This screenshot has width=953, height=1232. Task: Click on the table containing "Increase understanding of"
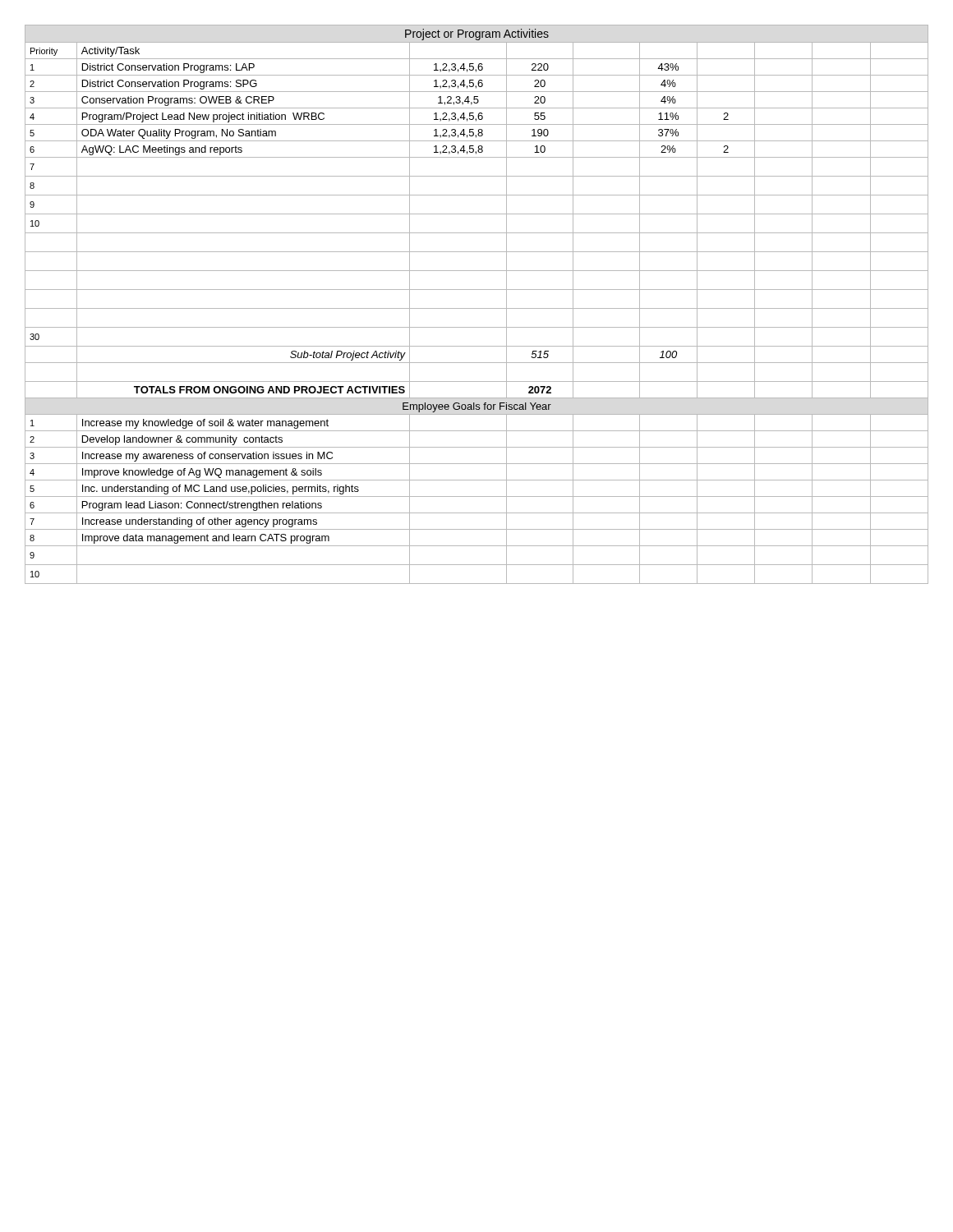(476, 304)
